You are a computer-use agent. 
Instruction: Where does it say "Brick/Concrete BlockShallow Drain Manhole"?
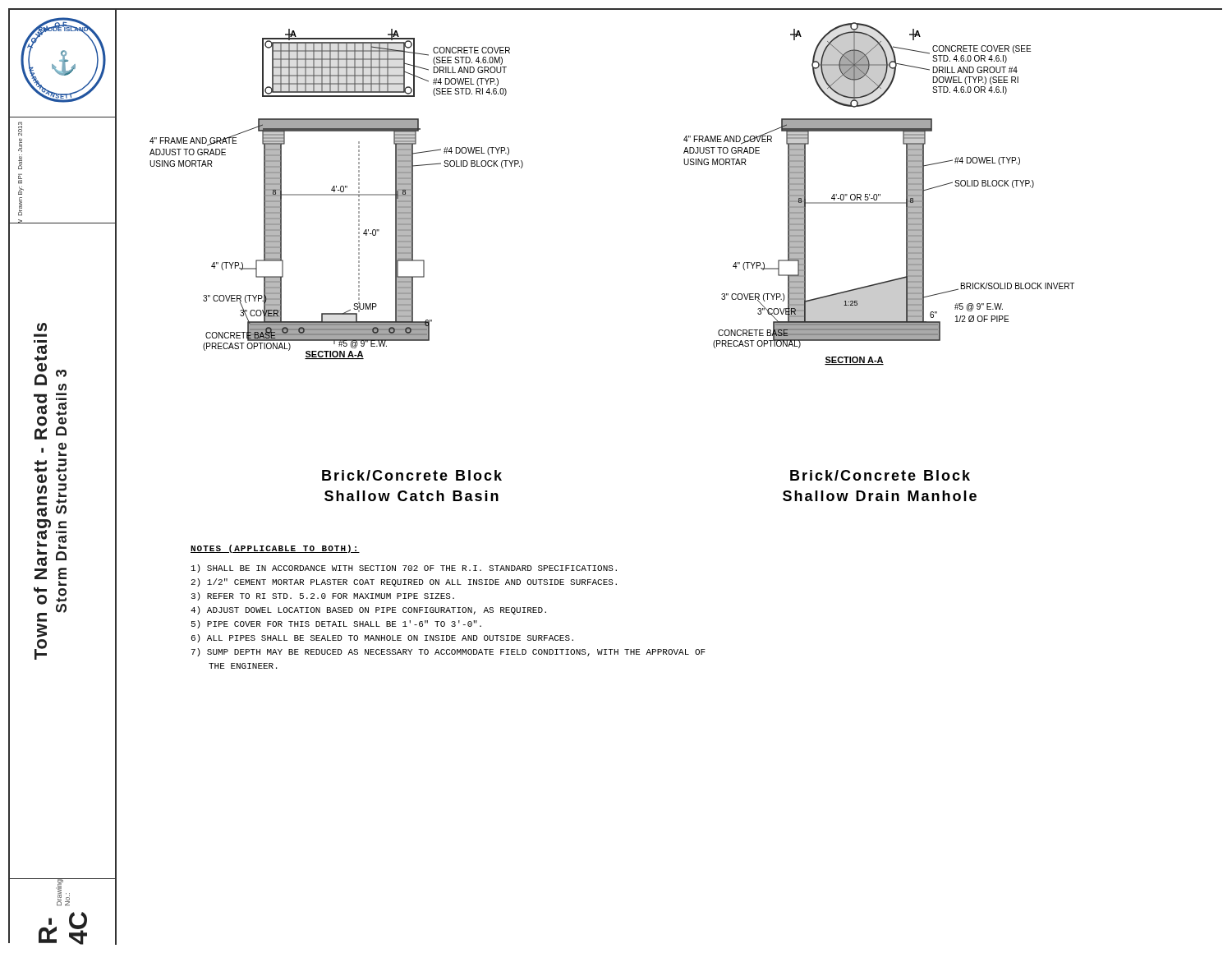(880, 487)
